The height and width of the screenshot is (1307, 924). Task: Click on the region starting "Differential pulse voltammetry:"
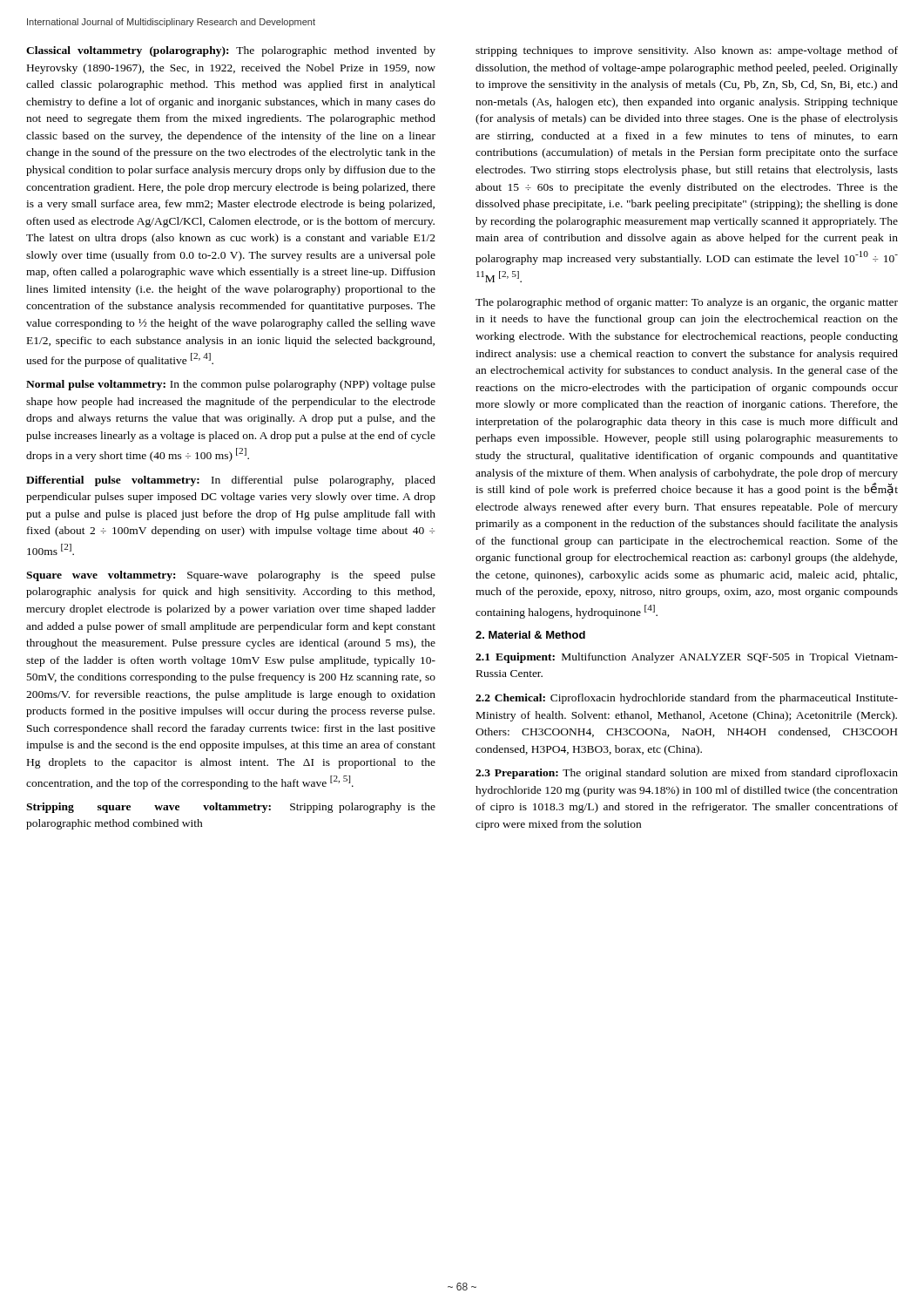click(x=231, y=515)
